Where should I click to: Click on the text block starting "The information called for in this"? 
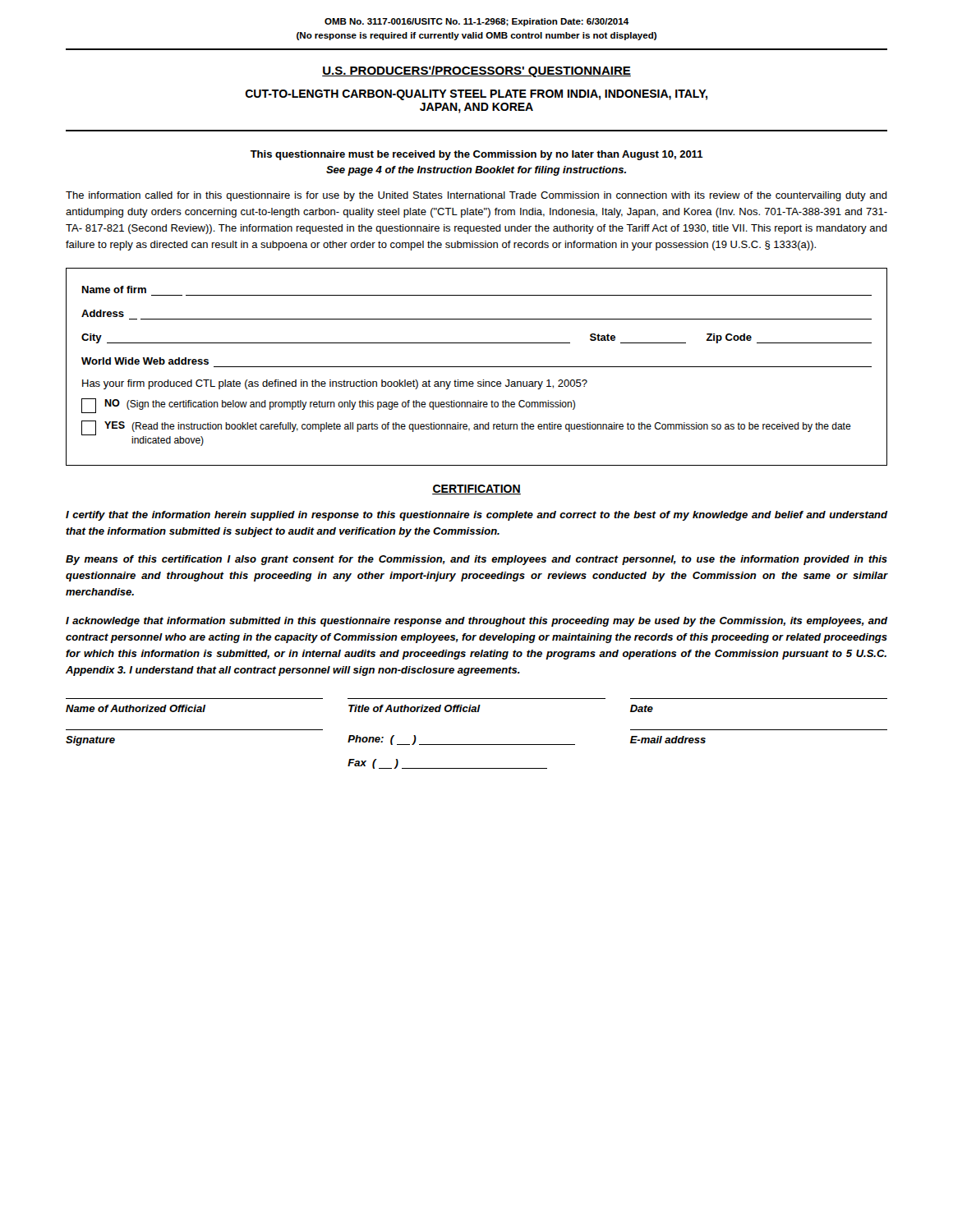tap(476, 219)
